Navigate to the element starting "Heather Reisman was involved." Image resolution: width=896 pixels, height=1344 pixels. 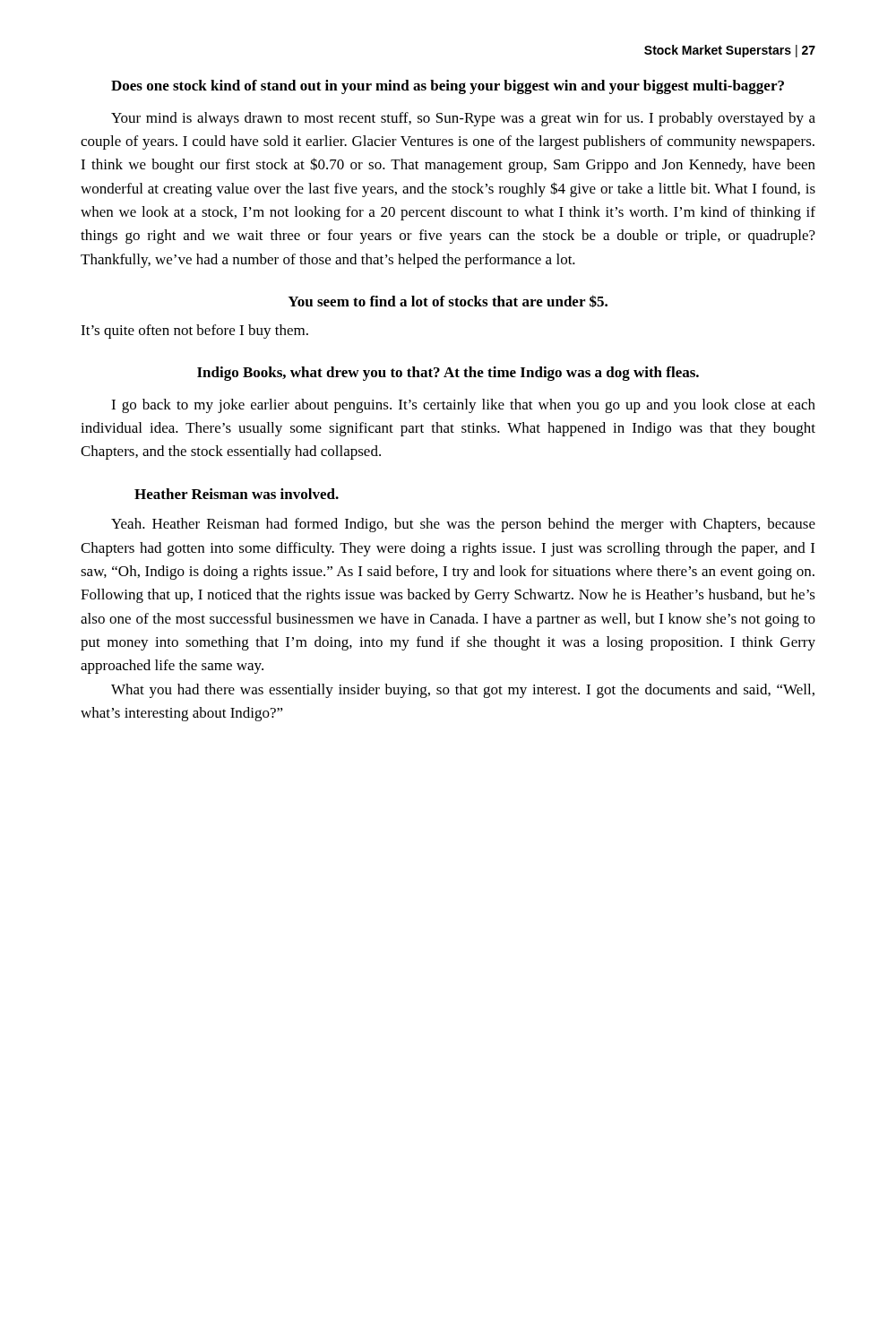(237, 494)
